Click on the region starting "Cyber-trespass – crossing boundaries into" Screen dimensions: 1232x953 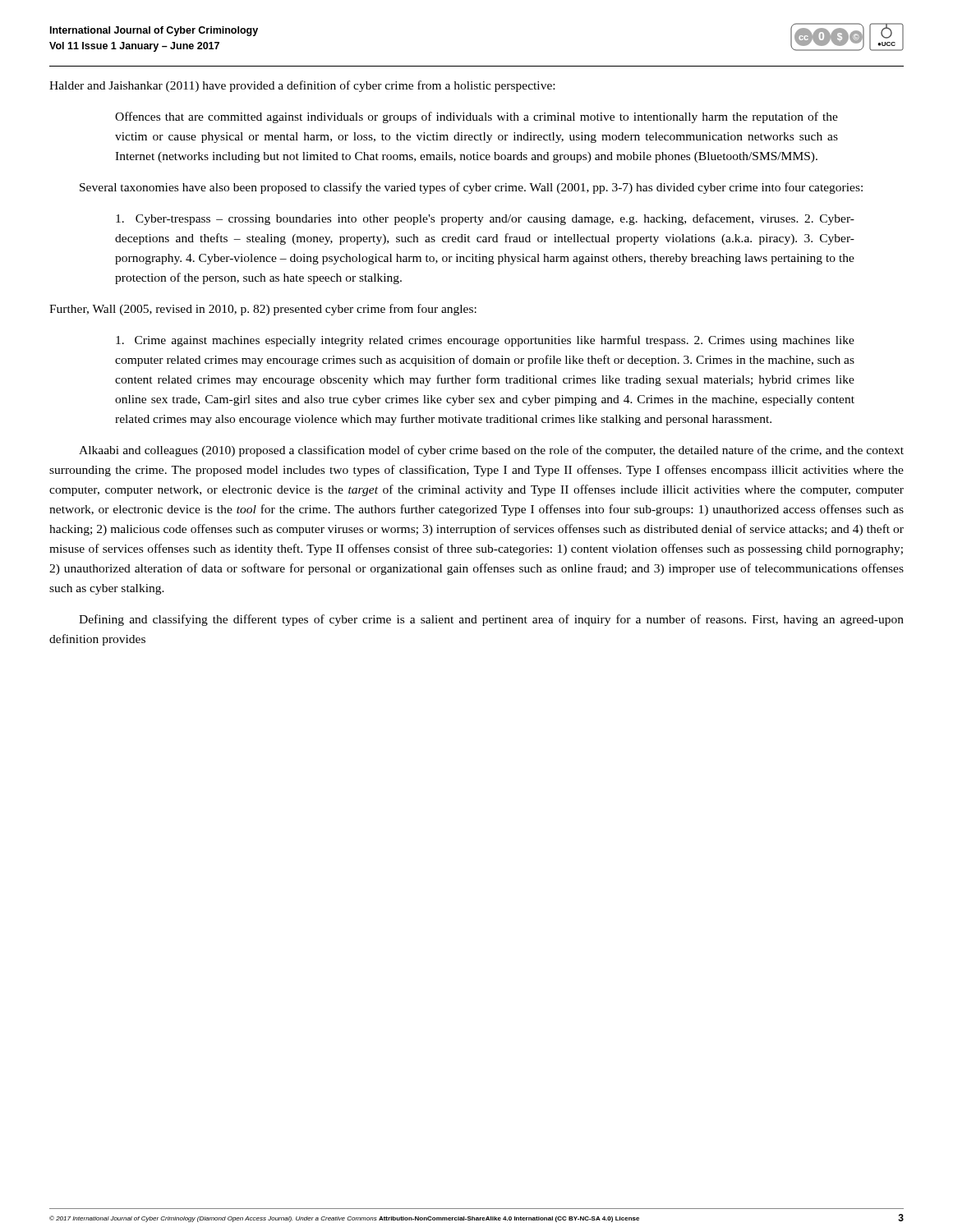[x=485, y=248]
